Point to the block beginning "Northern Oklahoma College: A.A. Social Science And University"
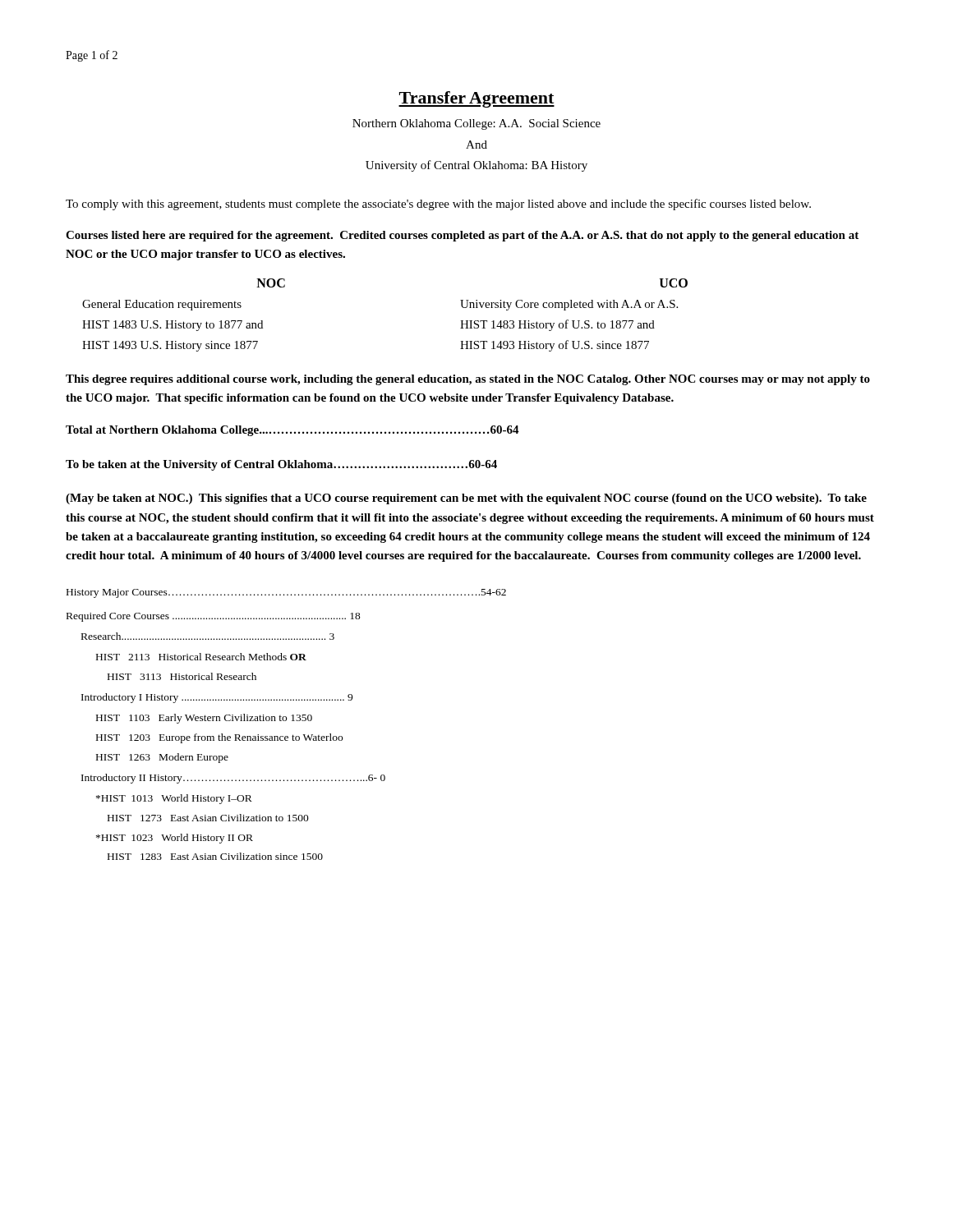This screenshot has width=953, height=1232. (476, 144)
